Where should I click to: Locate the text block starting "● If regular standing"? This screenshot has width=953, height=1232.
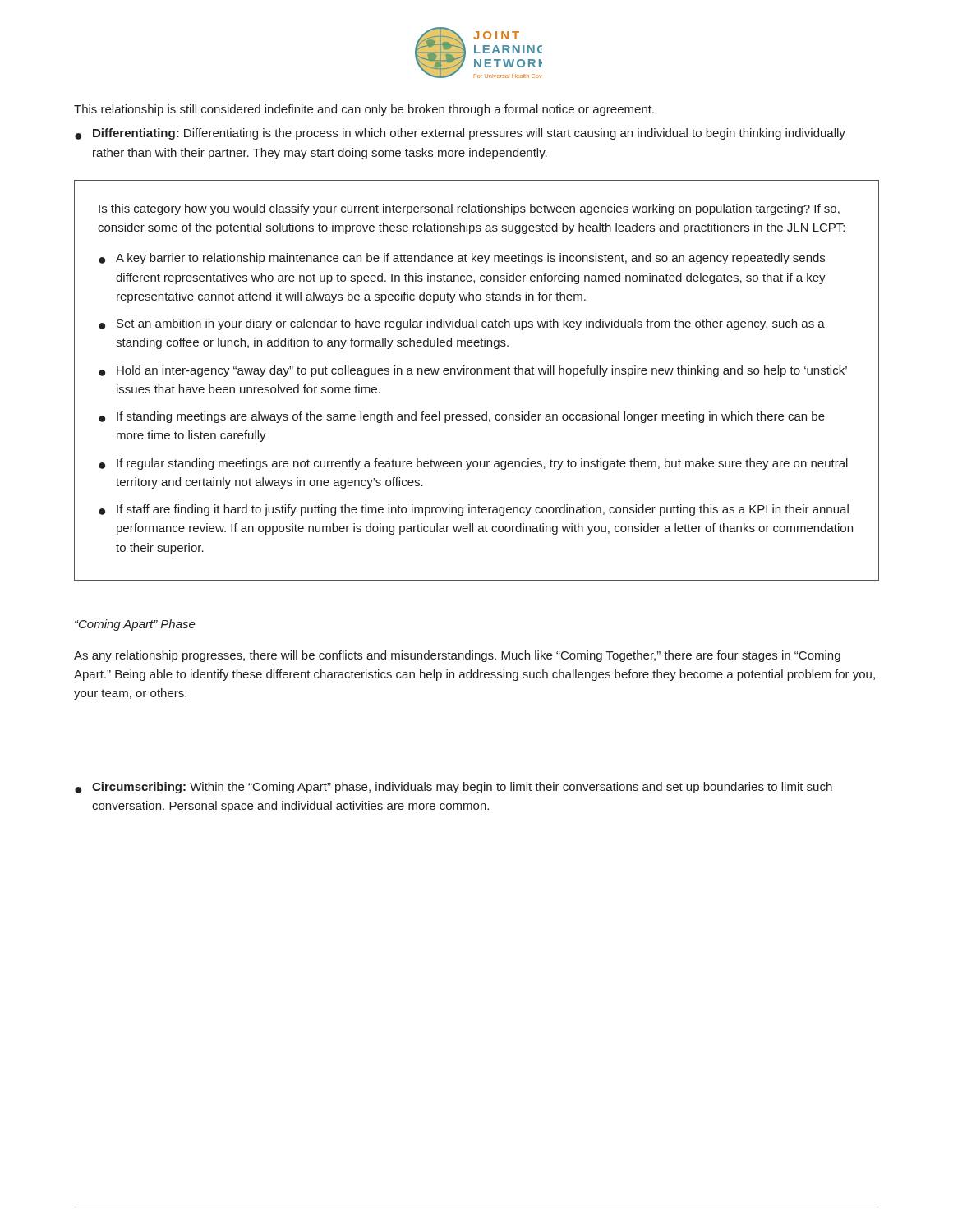476,472
